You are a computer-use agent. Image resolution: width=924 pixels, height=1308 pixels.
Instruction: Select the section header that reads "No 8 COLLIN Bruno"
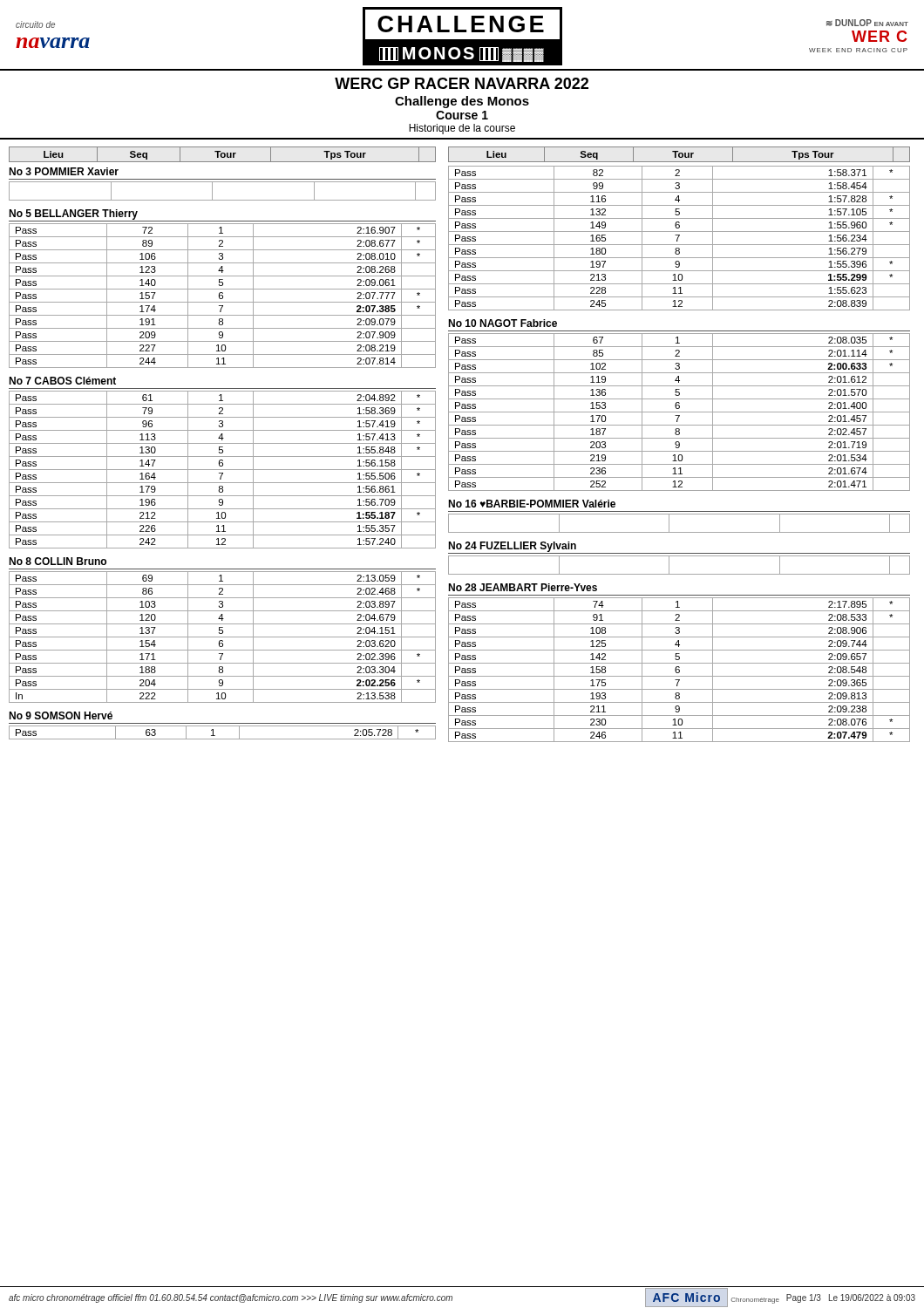pos(58,562)
